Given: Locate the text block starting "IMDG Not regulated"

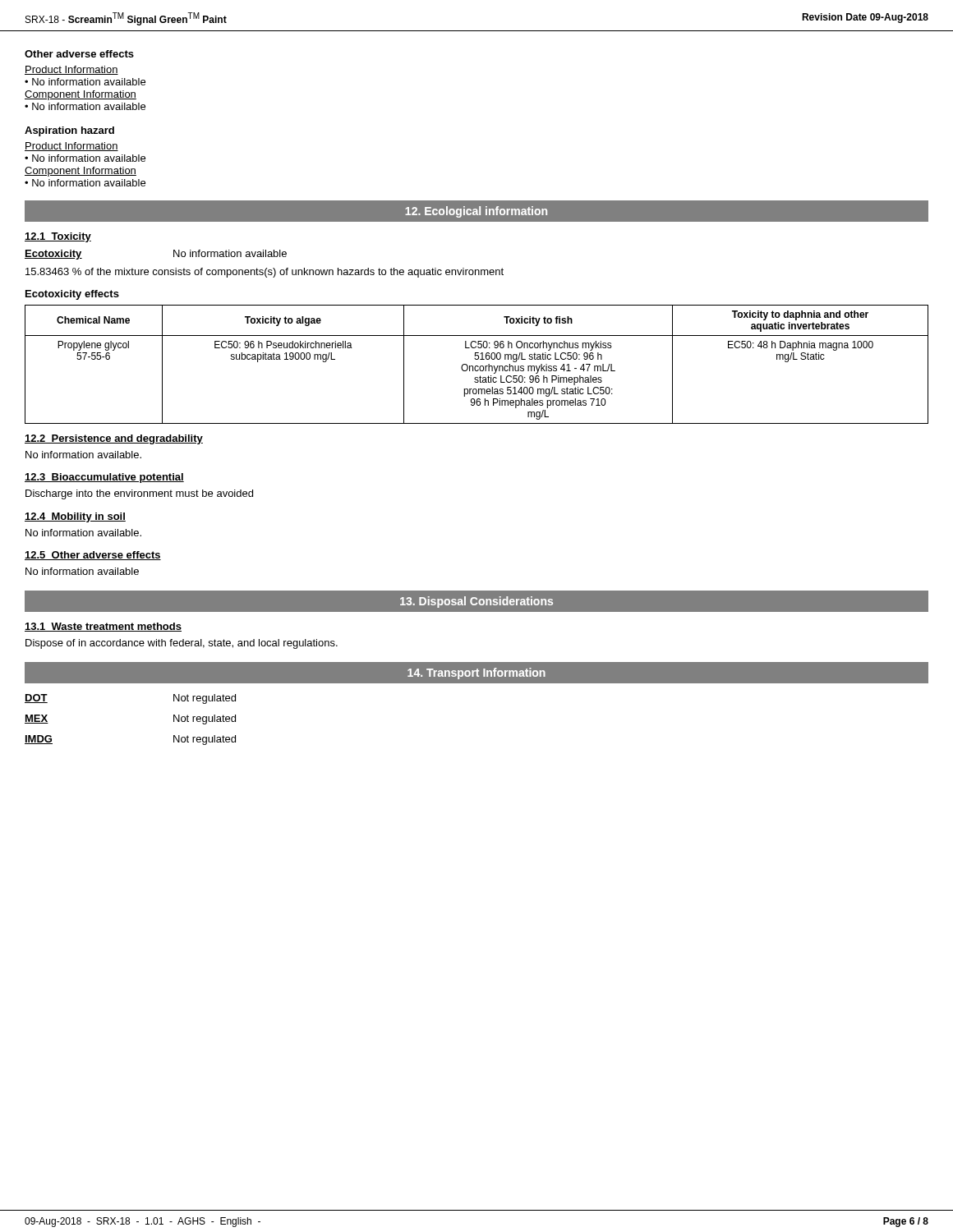Looking at the screenshot, I should click(38, 740).
